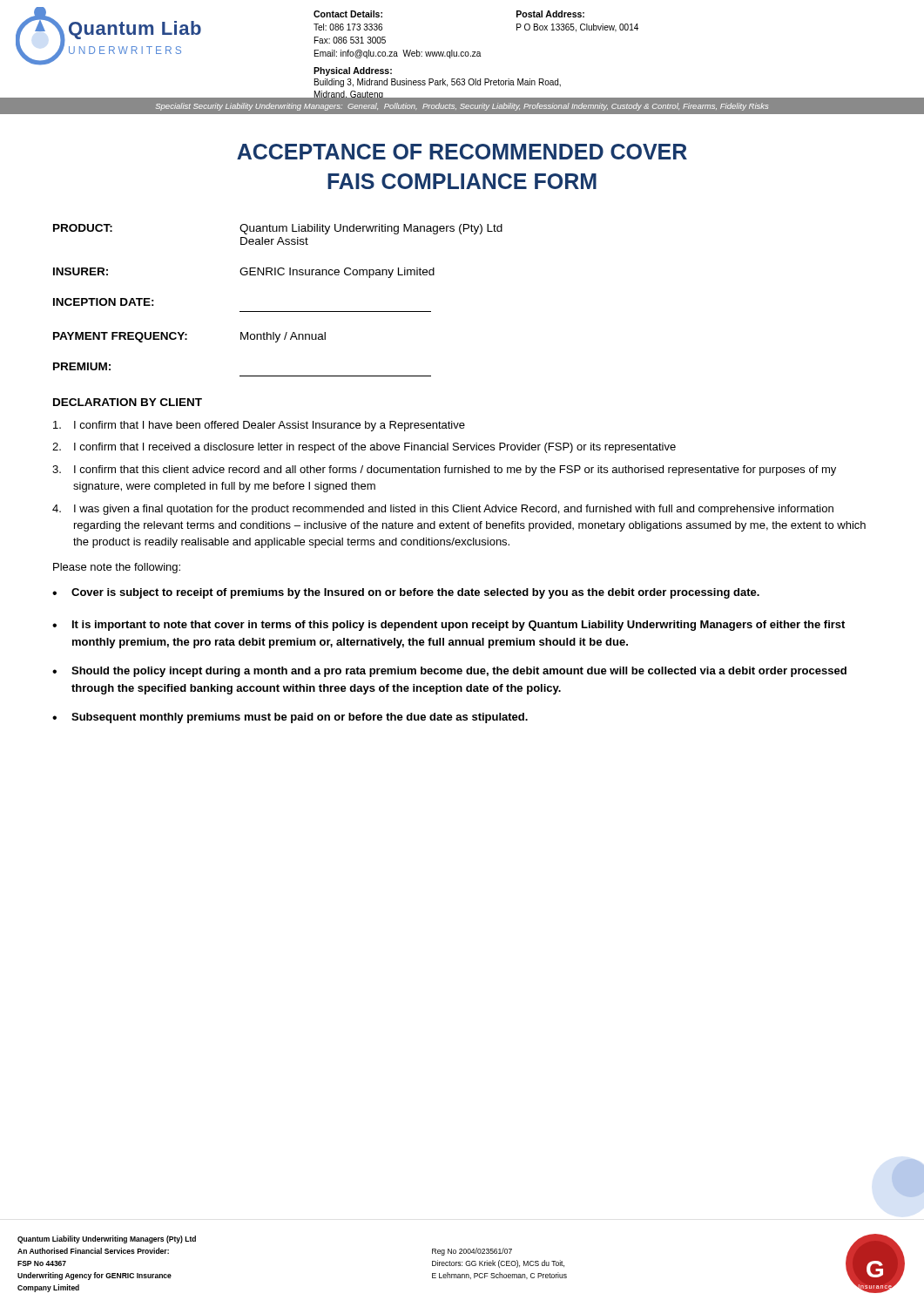Locate the block starting "2. I confirm that I"

tap(364, 448)
